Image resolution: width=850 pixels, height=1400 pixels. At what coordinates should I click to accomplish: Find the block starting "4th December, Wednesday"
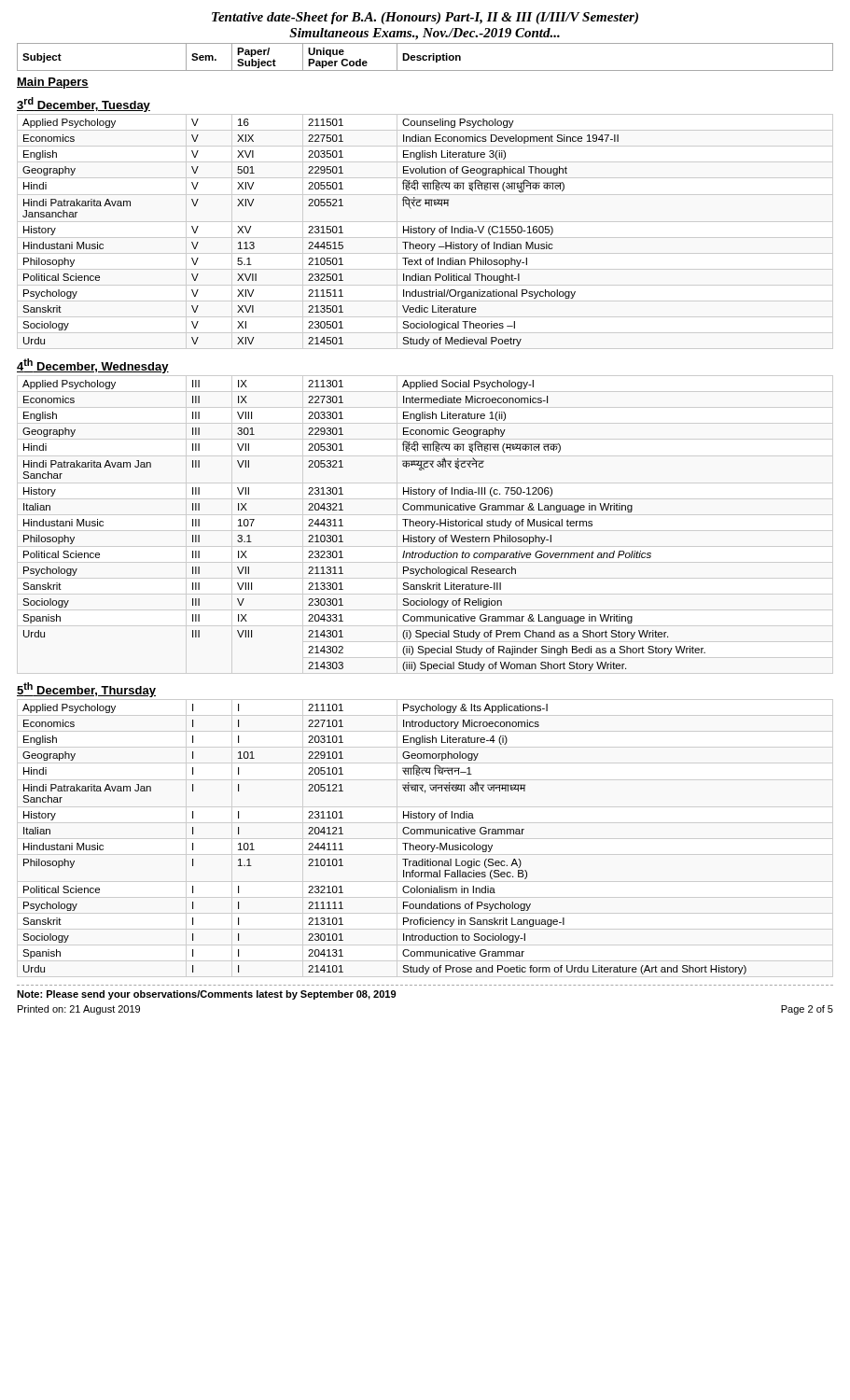[x=93, y=364]
